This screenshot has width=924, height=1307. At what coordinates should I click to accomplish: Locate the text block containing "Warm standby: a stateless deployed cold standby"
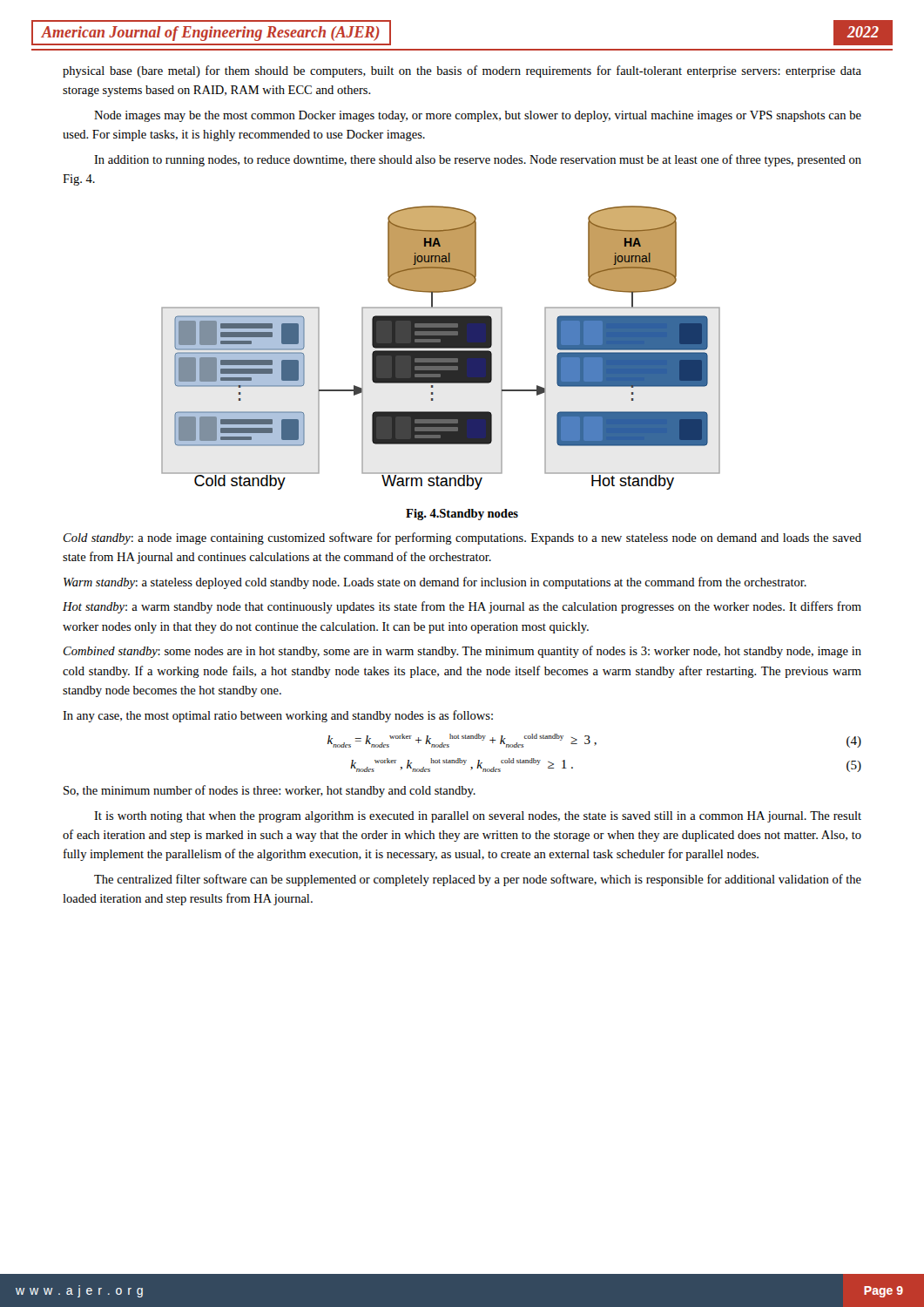click(x=435, y=582)
